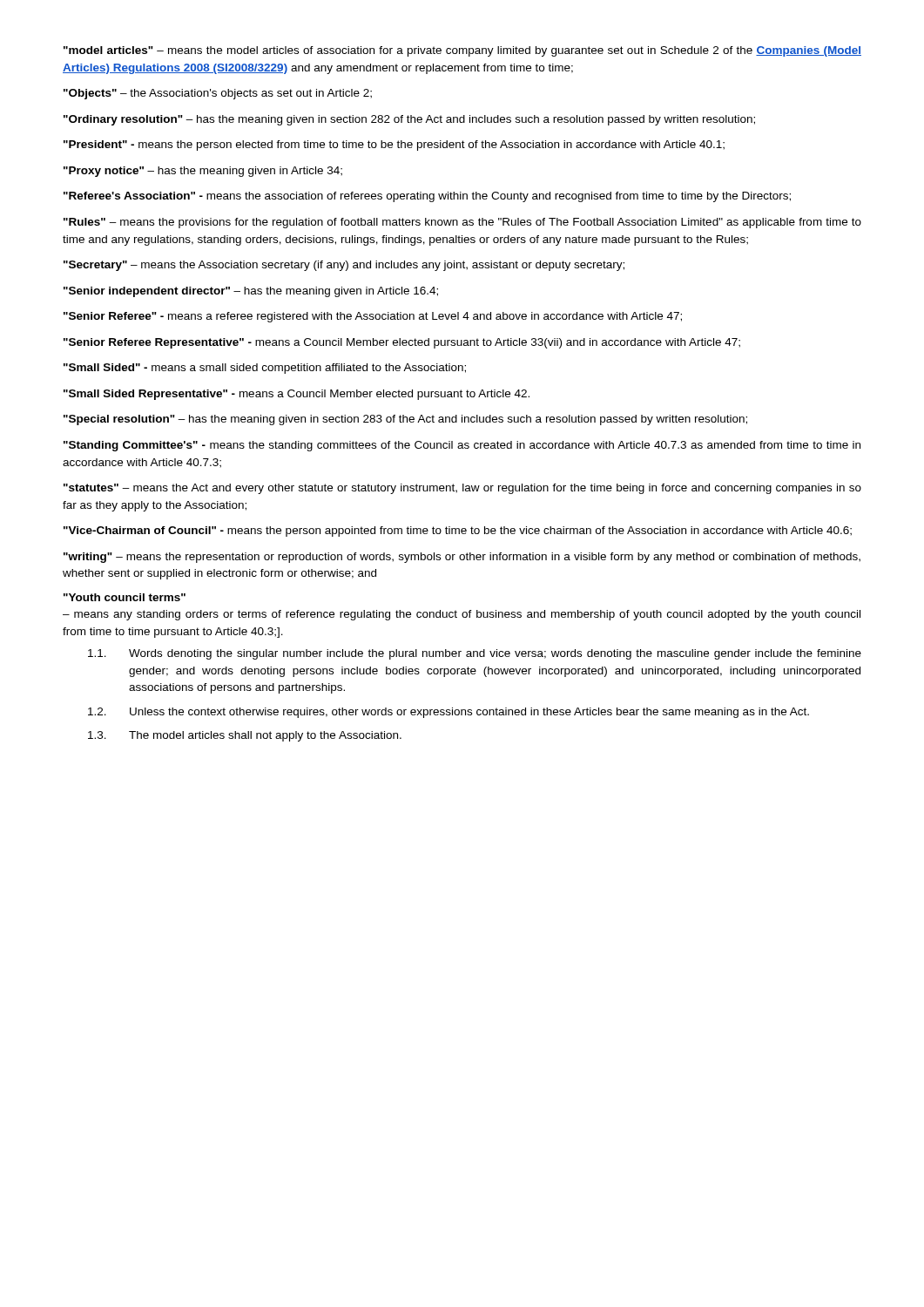Locate the block of text that opens with ""Standing Committee's" - means the standing committees"
The image size is (924, 1307).
pyautogui.click(x=462, y=454)
